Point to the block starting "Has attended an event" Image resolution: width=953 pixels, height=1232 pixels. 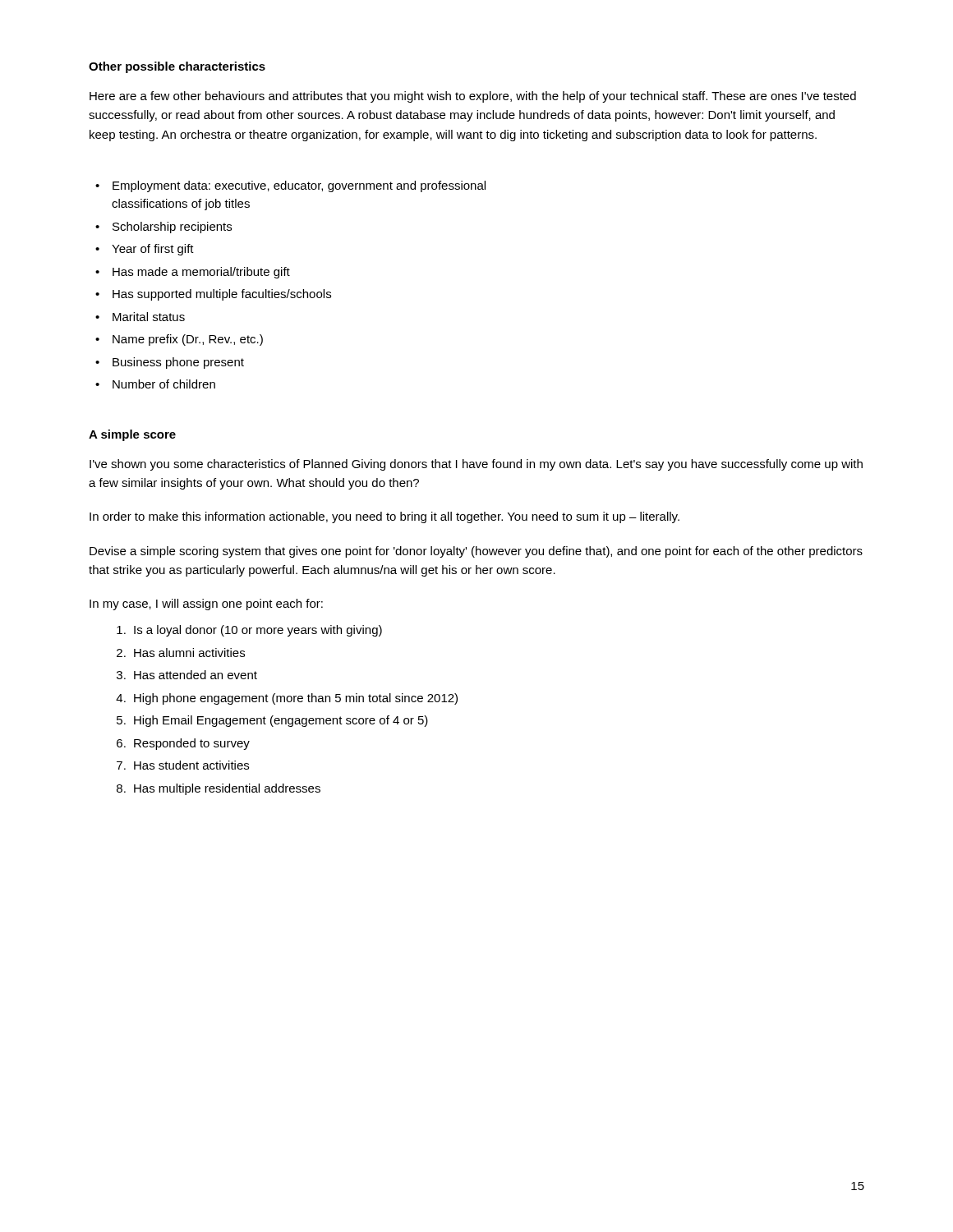[196, 675]
